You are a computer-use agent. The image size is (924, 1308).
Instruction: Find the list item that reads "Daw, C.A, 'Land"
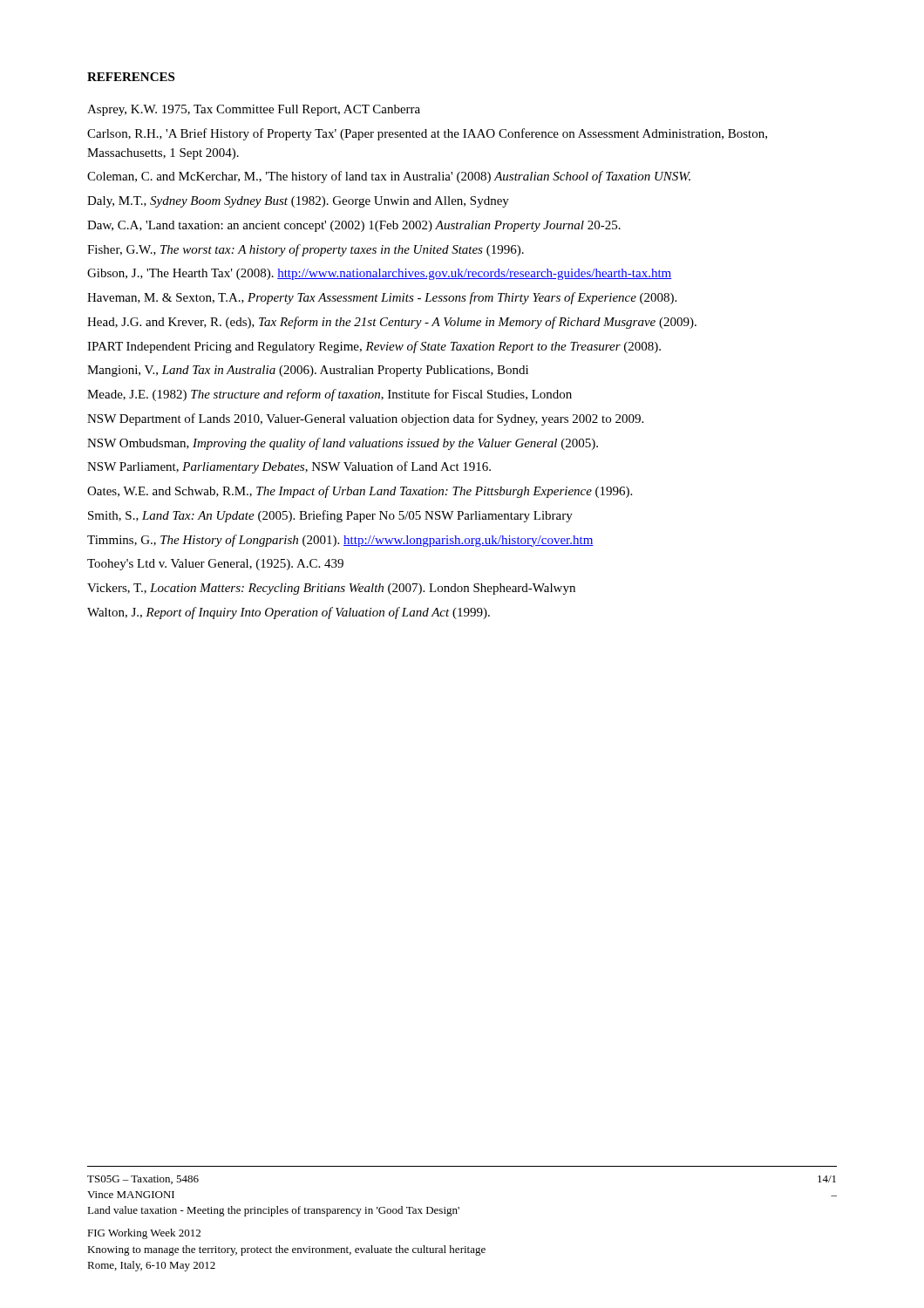[354, 225]
